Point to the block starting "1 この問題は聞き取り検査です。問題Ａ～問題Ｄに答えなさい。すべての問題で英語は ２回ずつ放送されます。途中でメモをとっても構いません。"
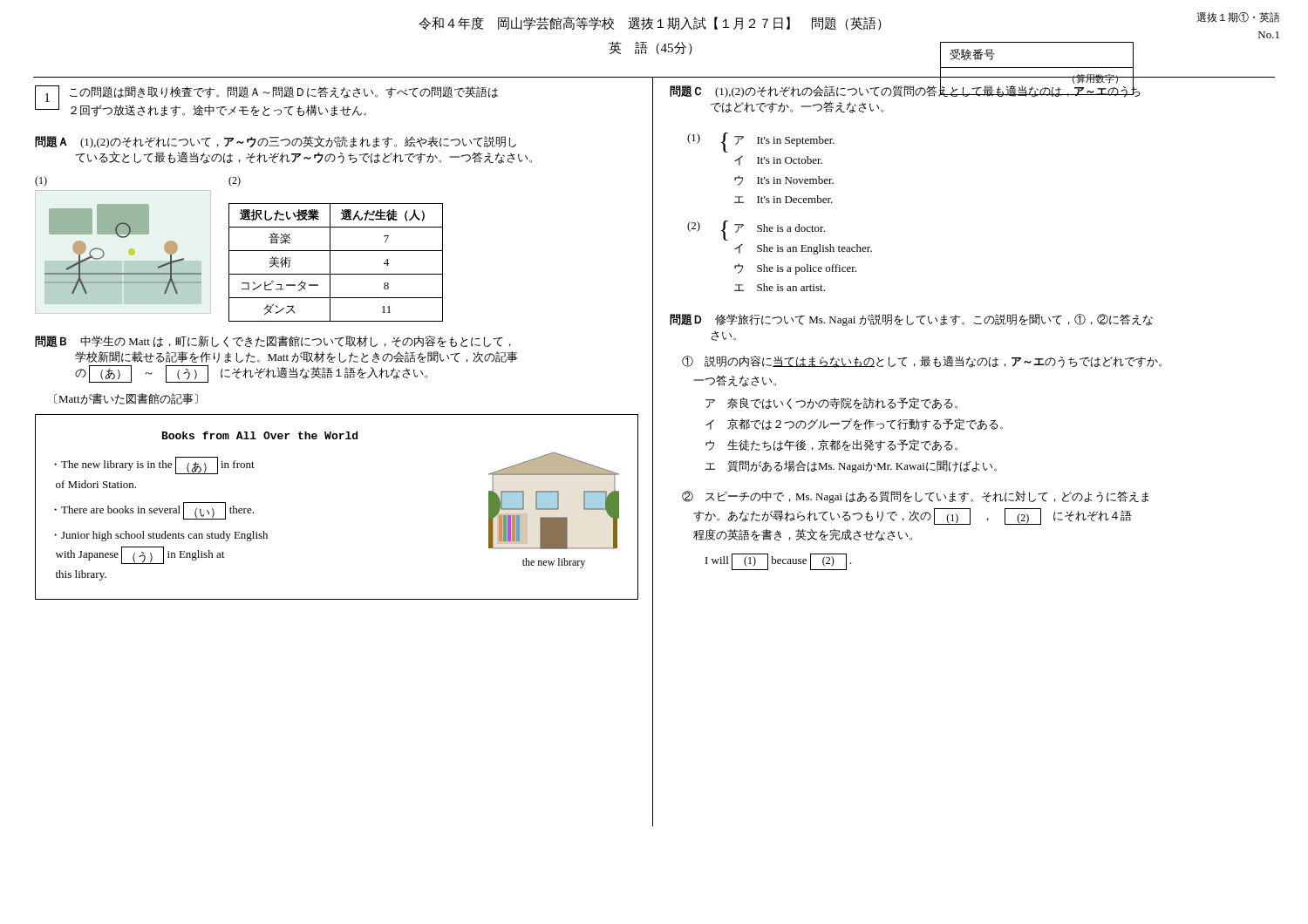1308x924 pixels. [x=267, y=102]
